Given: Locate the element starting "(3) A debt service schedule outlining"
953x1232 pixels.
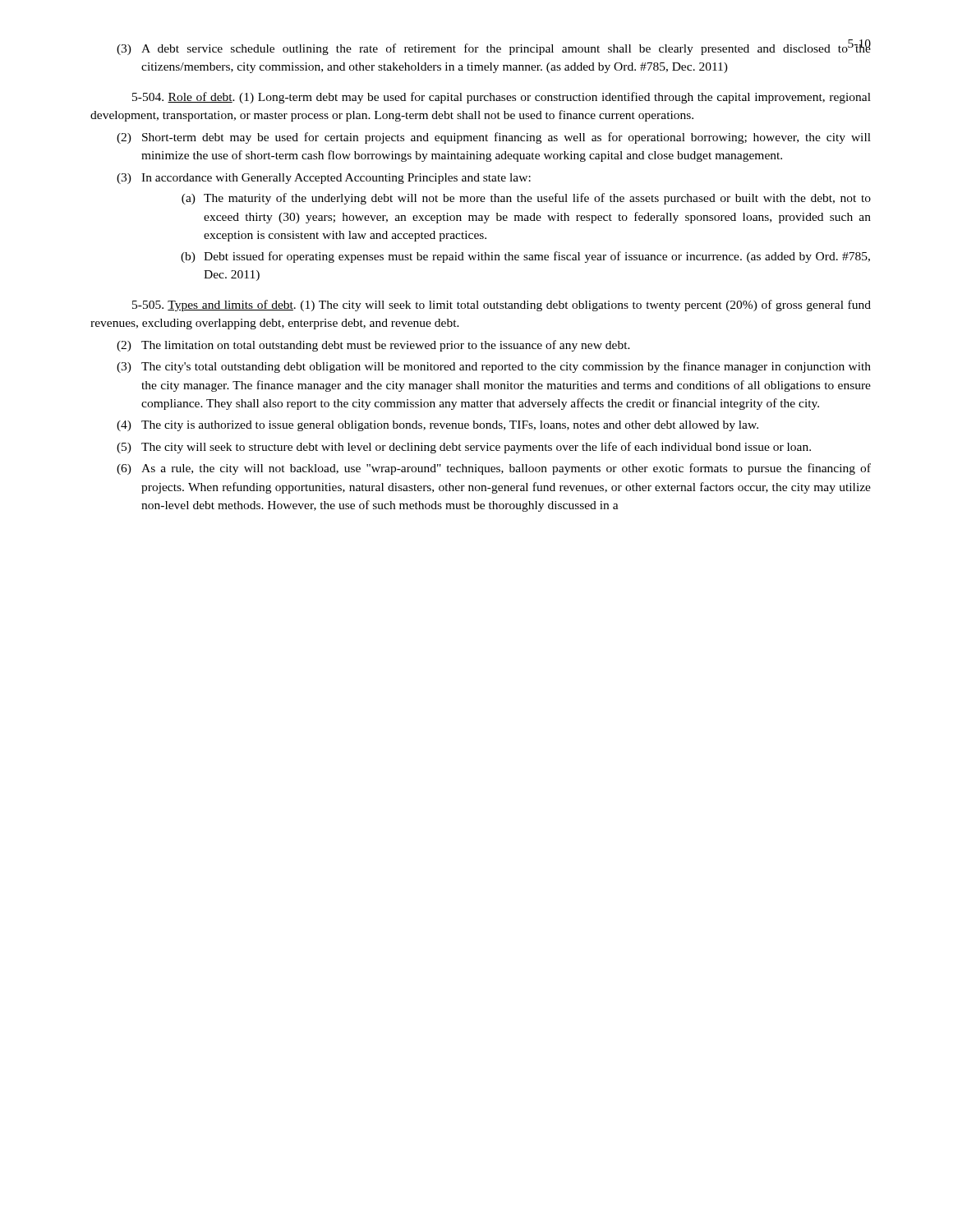Looking at the screenshot, I should [x=481, y=58].
